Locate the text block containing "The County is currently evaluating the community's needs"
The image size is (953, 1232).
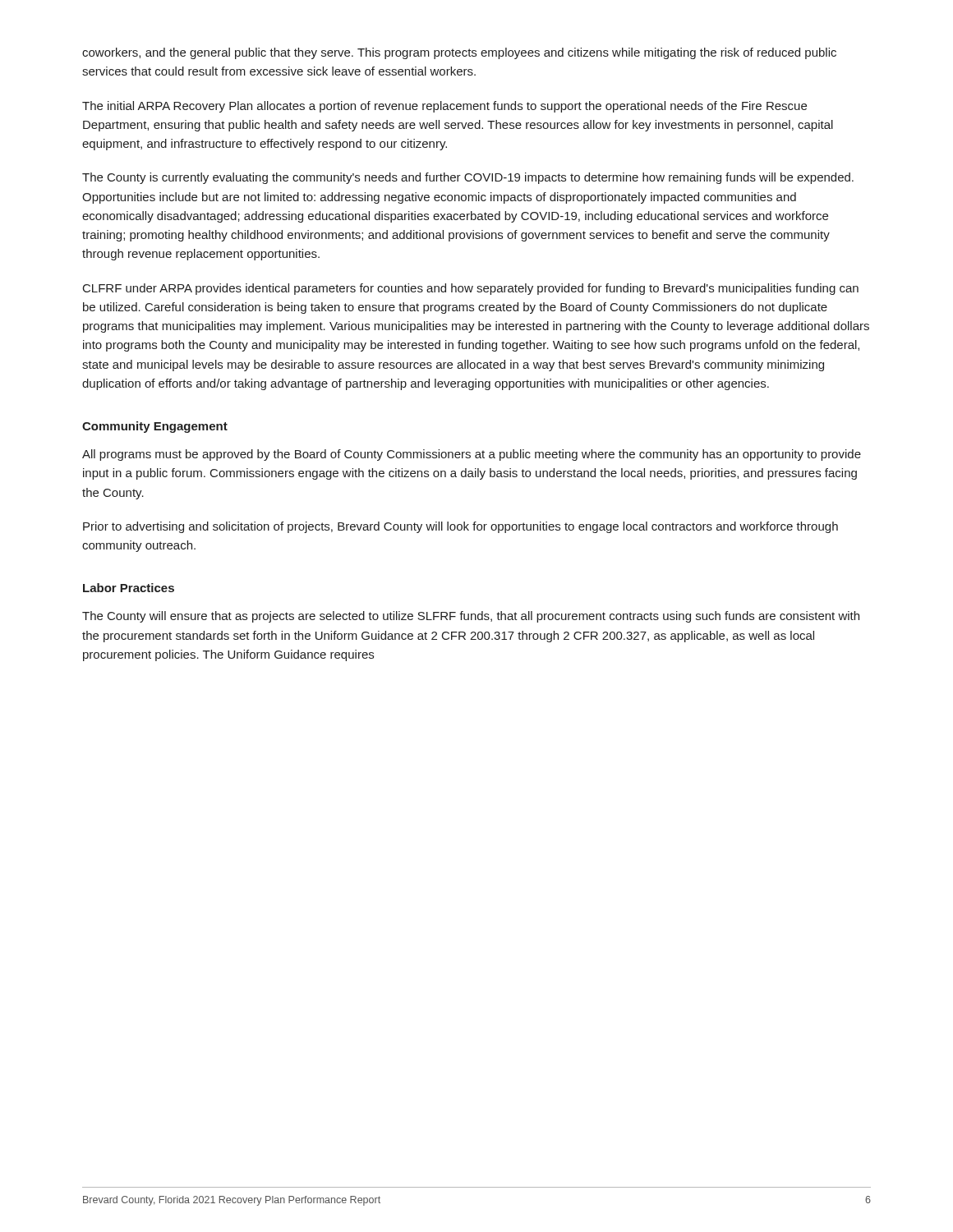click(x=468, y=215)
